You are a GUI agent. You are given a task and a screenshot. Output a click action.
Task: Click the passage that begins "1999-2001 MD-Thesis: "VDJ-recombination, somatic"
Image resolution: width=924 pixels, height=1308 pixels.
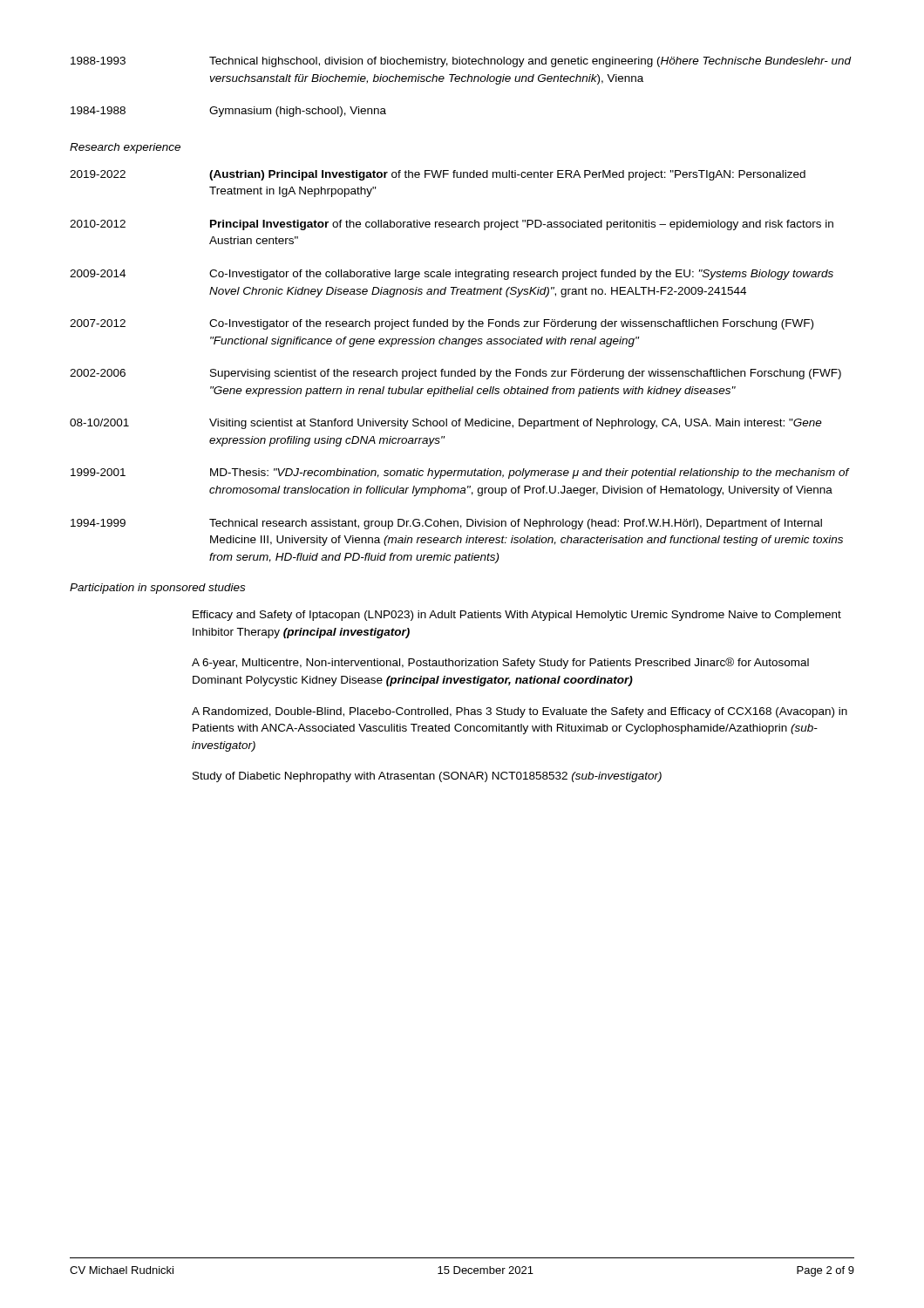462,481
